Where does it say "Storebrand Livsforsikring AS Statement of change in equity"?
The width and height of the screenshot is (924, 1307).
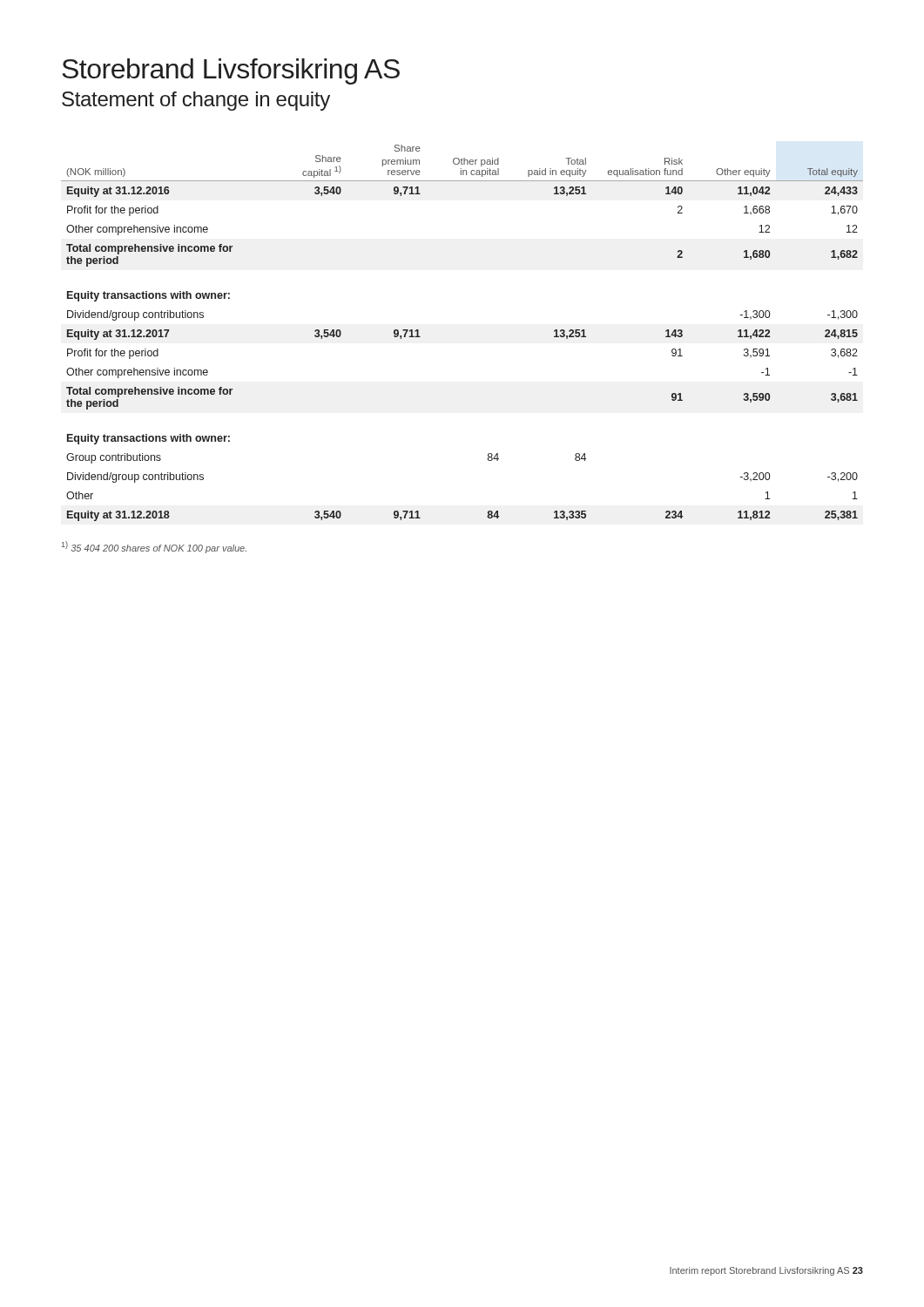tap(231, 71)
